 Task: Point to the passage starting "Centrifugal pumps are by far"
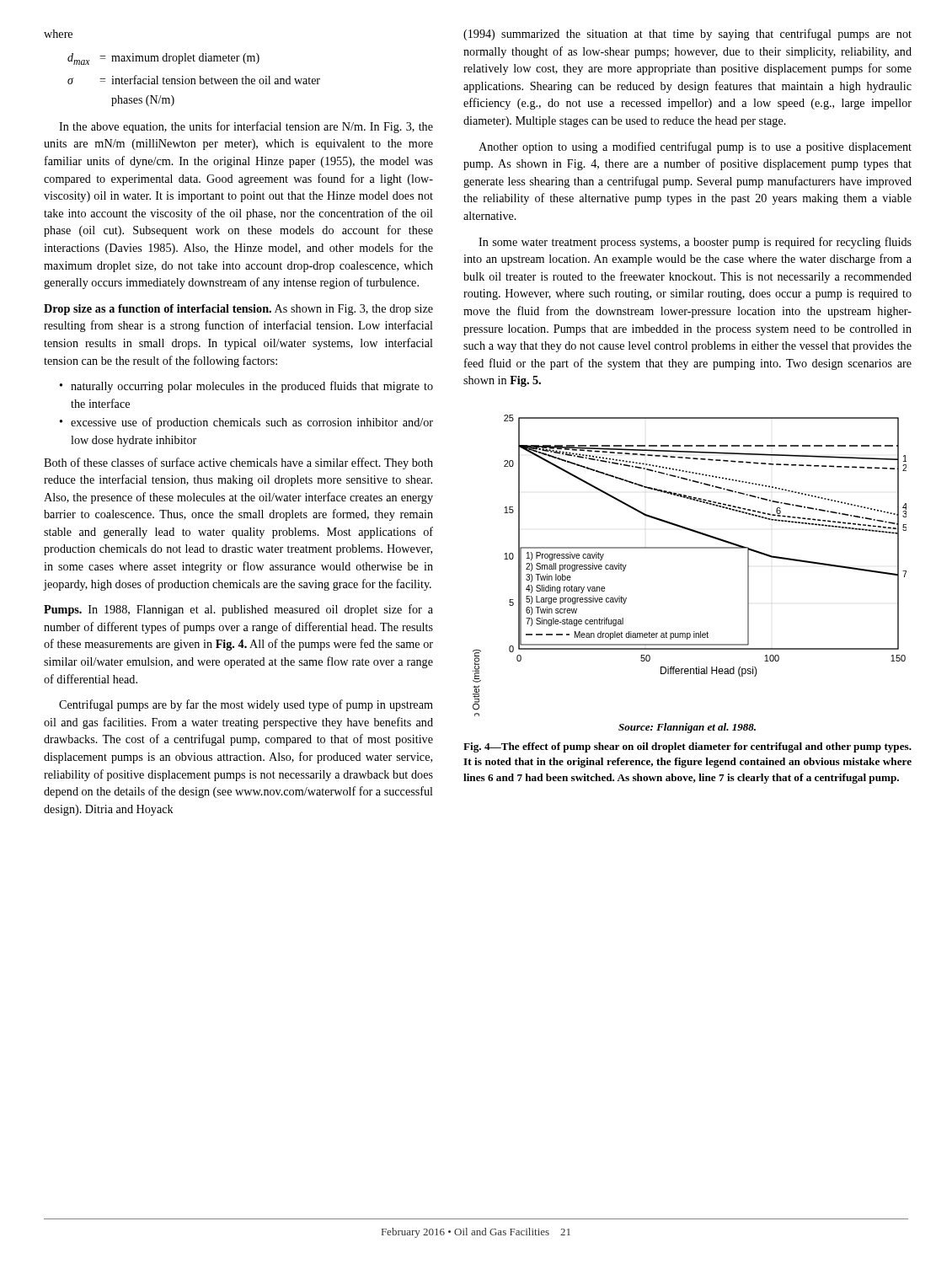pos(238,757)
